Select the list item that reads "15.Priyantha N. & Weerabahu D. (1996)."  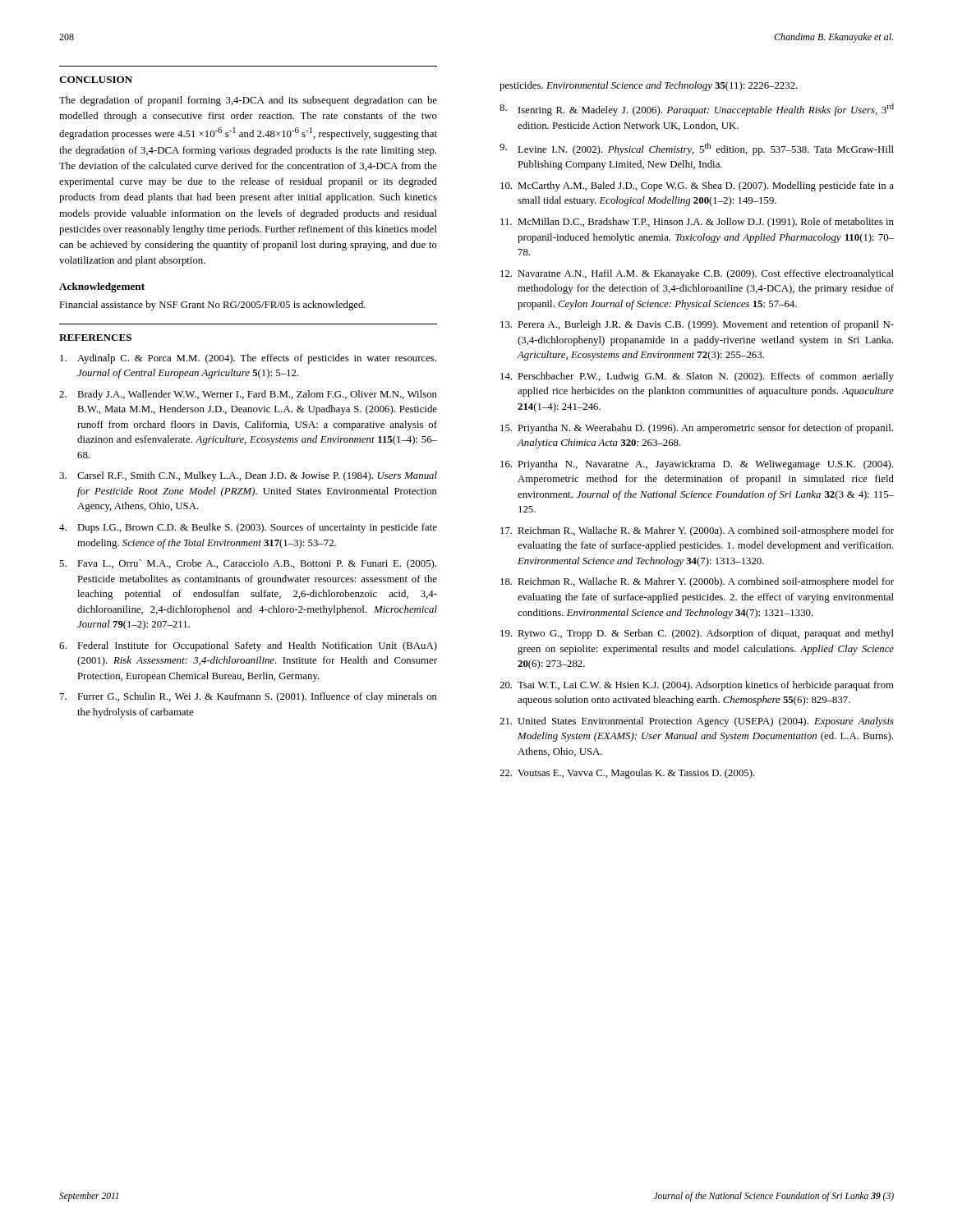(697, 435)
